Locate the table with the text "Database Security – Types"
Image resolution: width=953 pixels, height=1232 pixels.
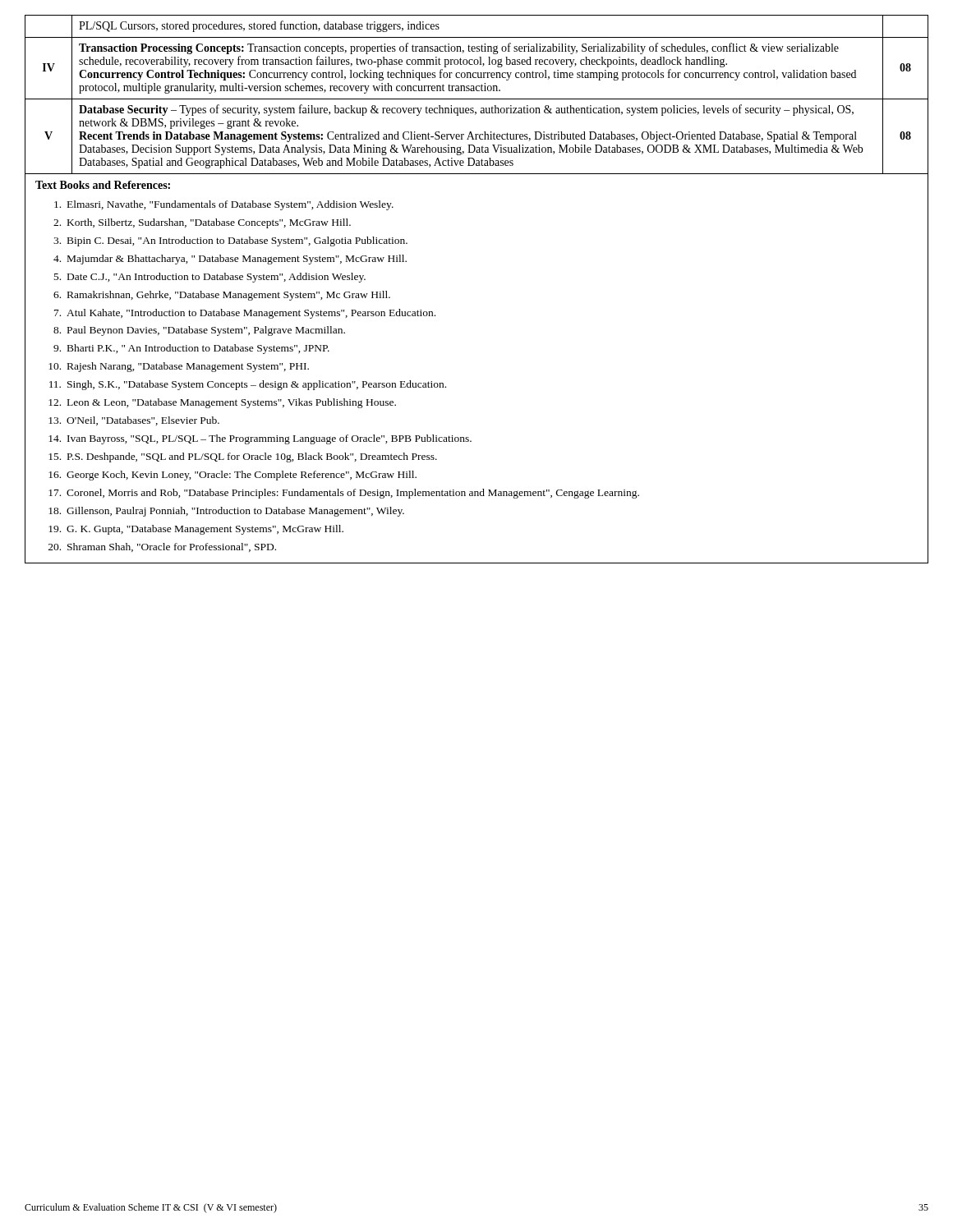(476, 94)
